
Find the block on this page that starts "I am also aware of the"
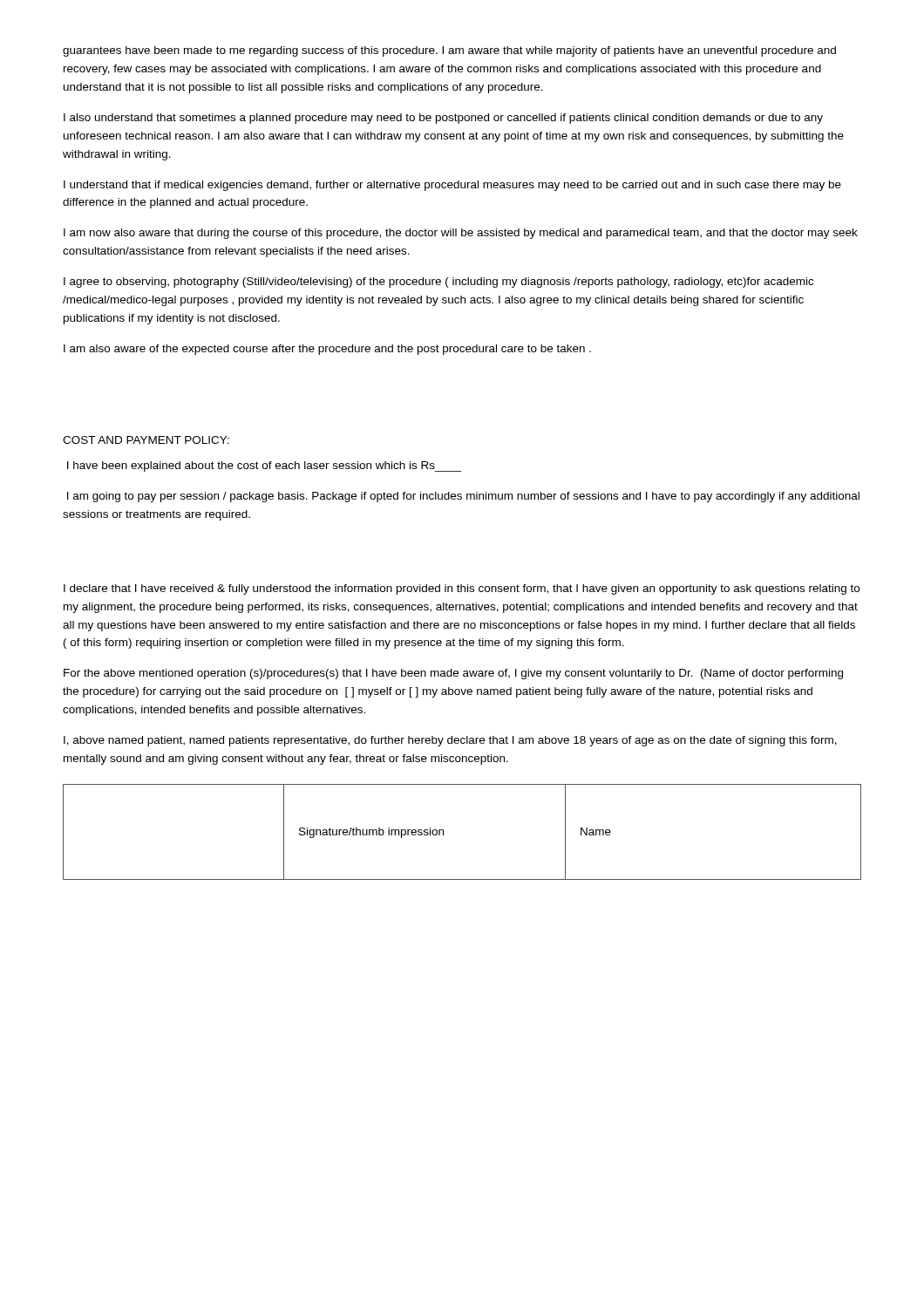coord(327,348)
